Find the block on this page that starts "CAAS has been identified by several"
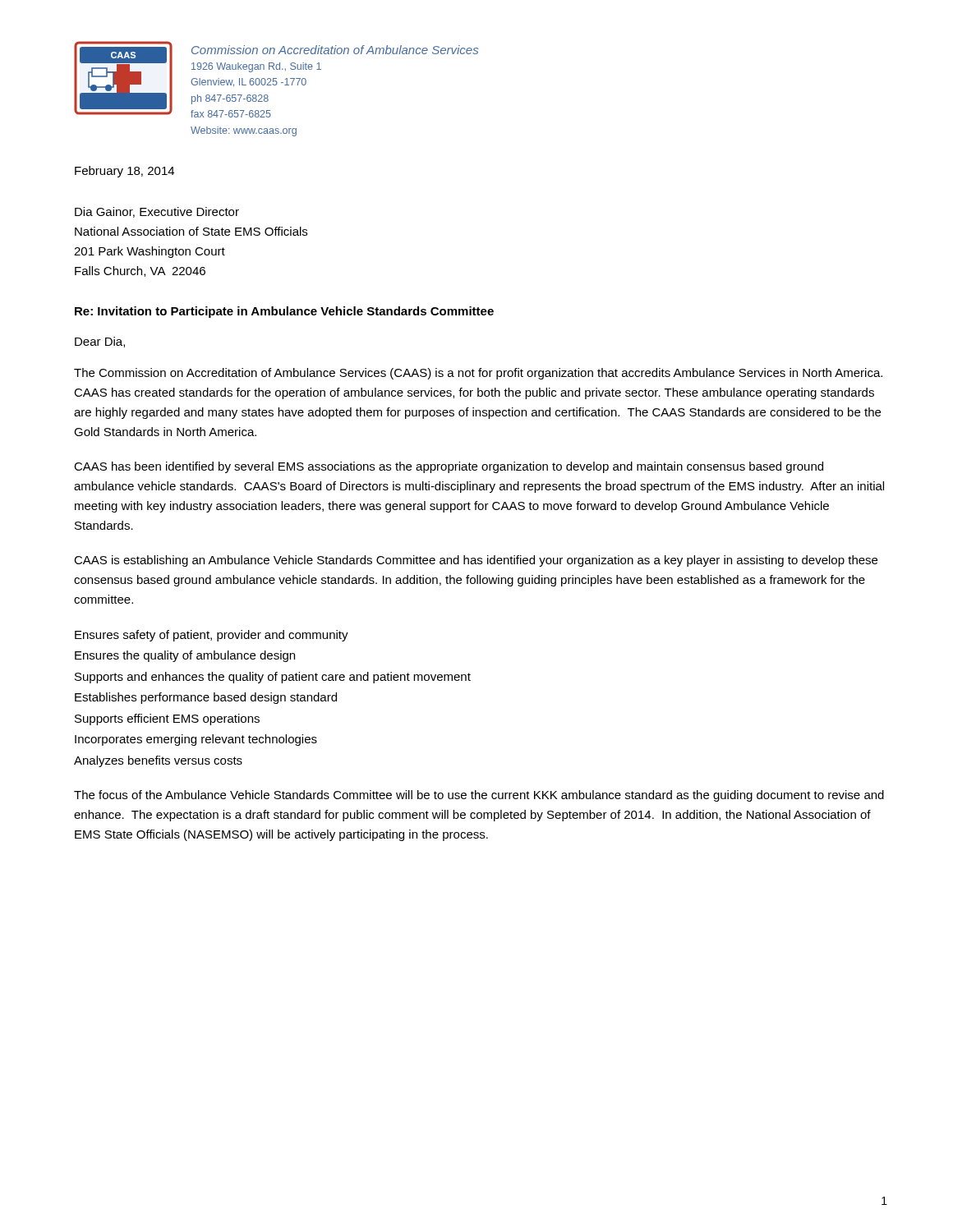The width and height of the screenshot is (953, 1232). click(x=479, y=496)
